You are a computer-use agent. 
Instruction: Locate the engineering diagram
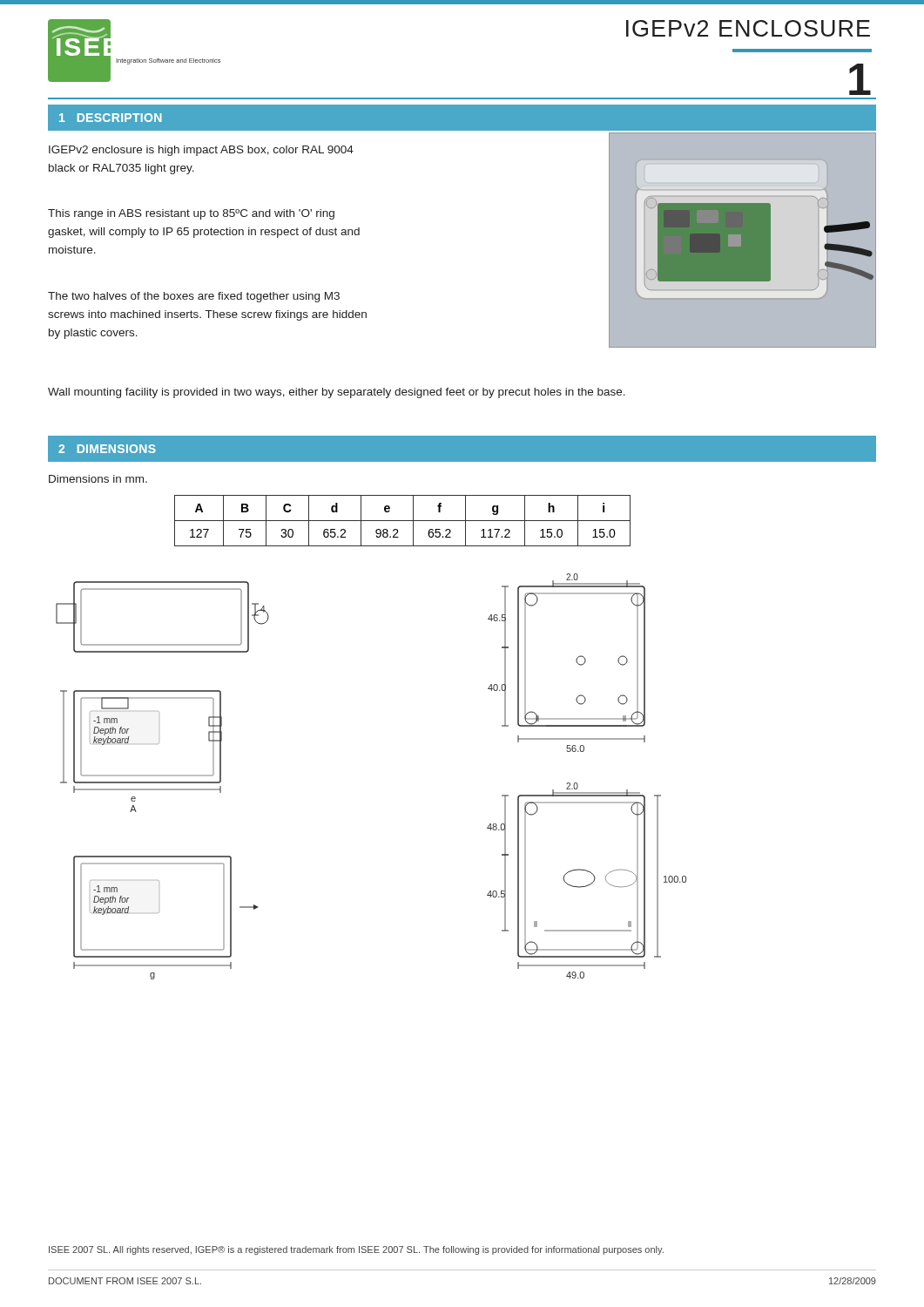(462, 813)
